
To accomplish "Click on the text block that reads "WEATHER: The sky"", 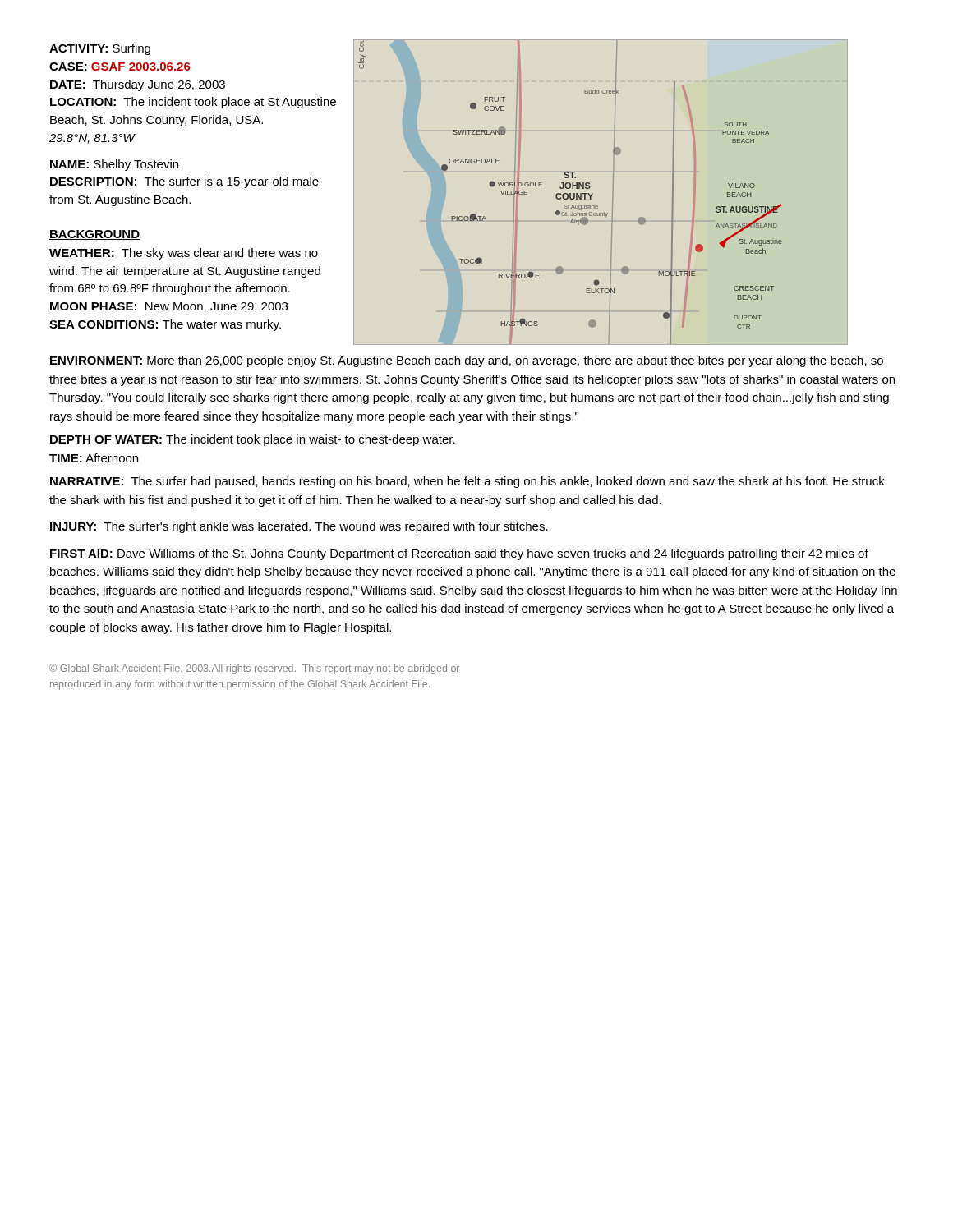I will pyautogui.click(x=194, y=288).
